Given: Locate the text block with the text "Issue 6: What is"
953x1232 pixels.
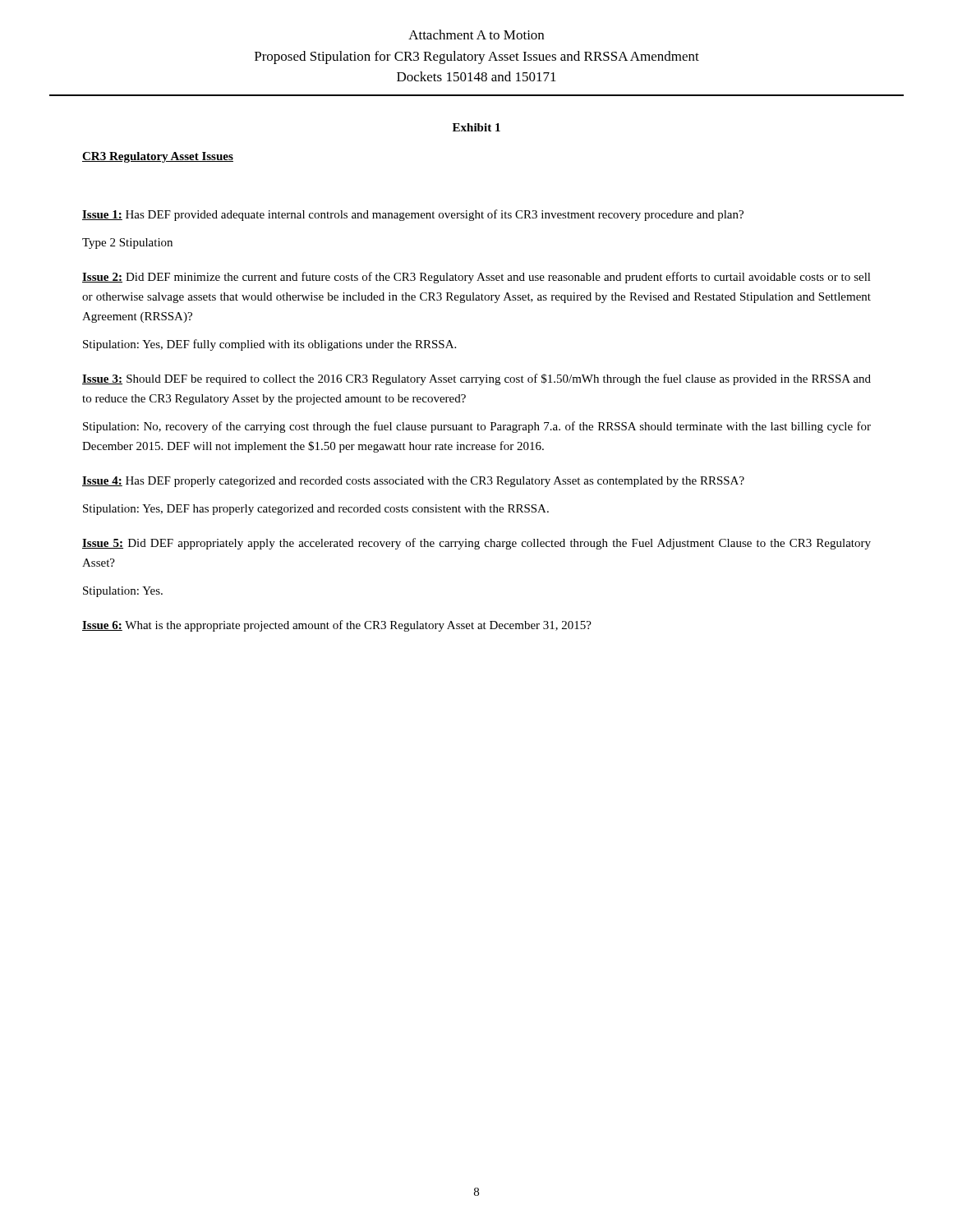Looking at the screenshot, I should (337, 625).
